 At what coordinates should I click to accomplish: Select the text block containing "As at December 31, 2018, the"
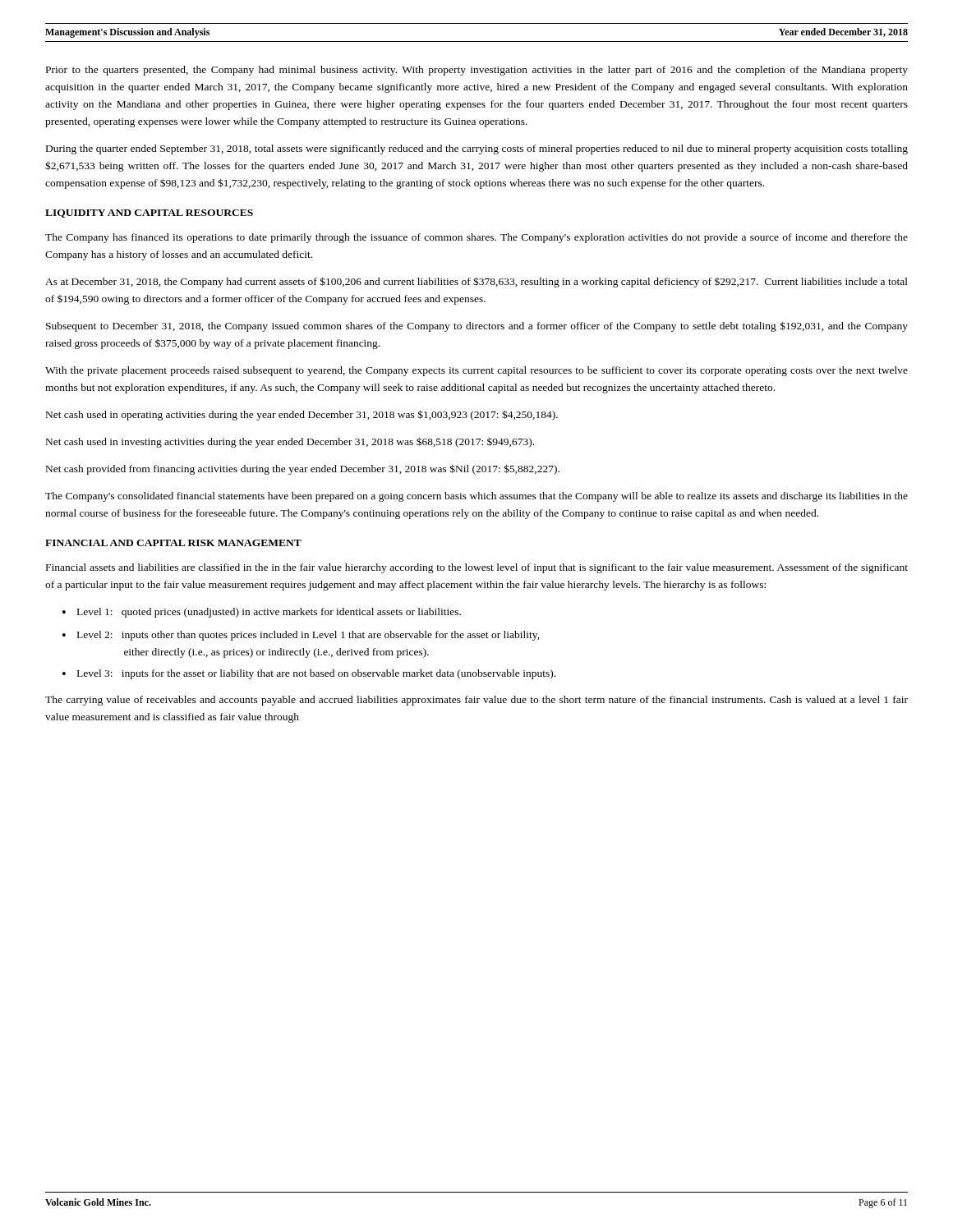pyautogui.click(x=476, y=290)
